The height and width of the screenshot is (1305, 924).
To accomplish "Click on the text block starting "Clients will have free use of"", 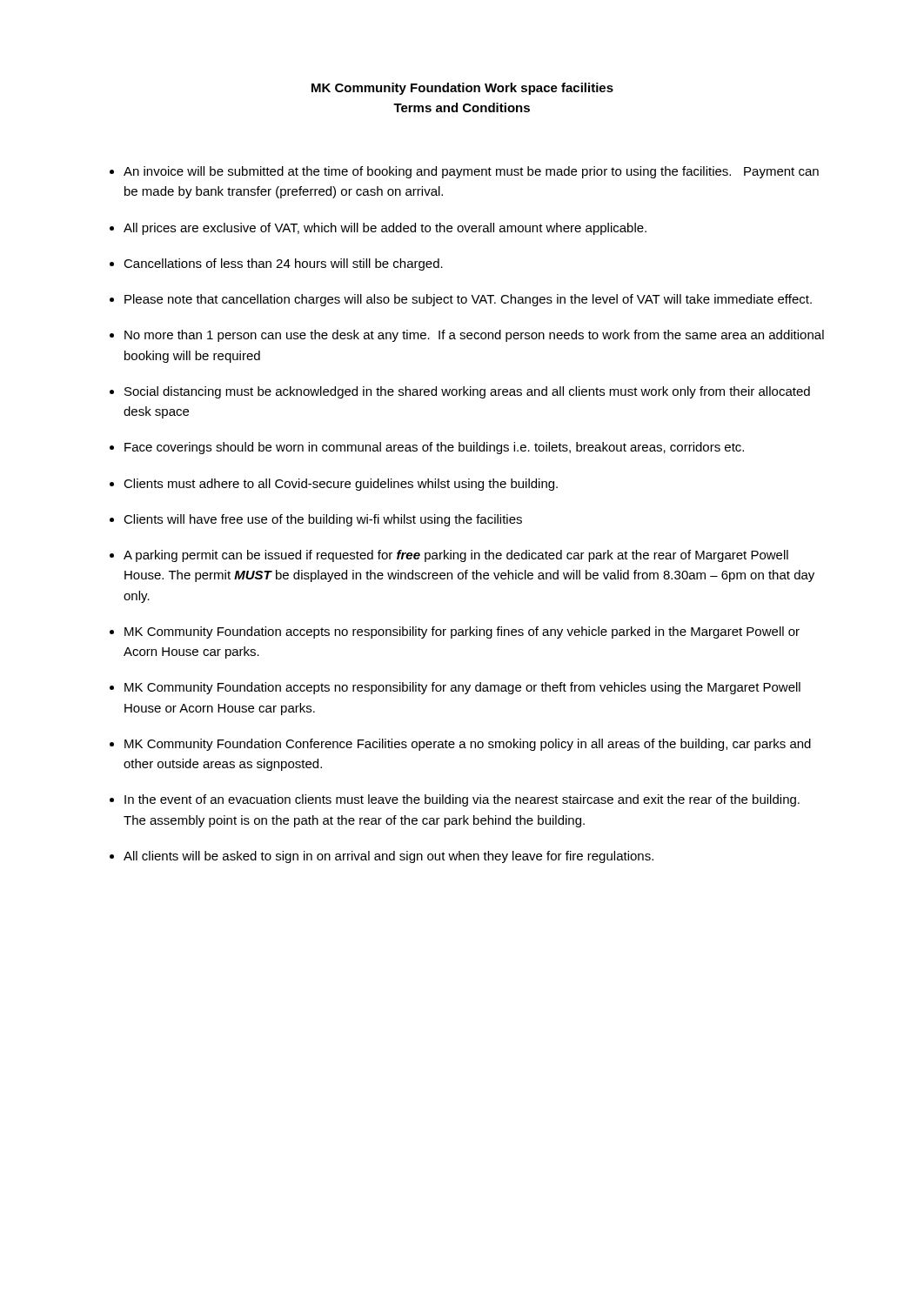I will 323,519.
